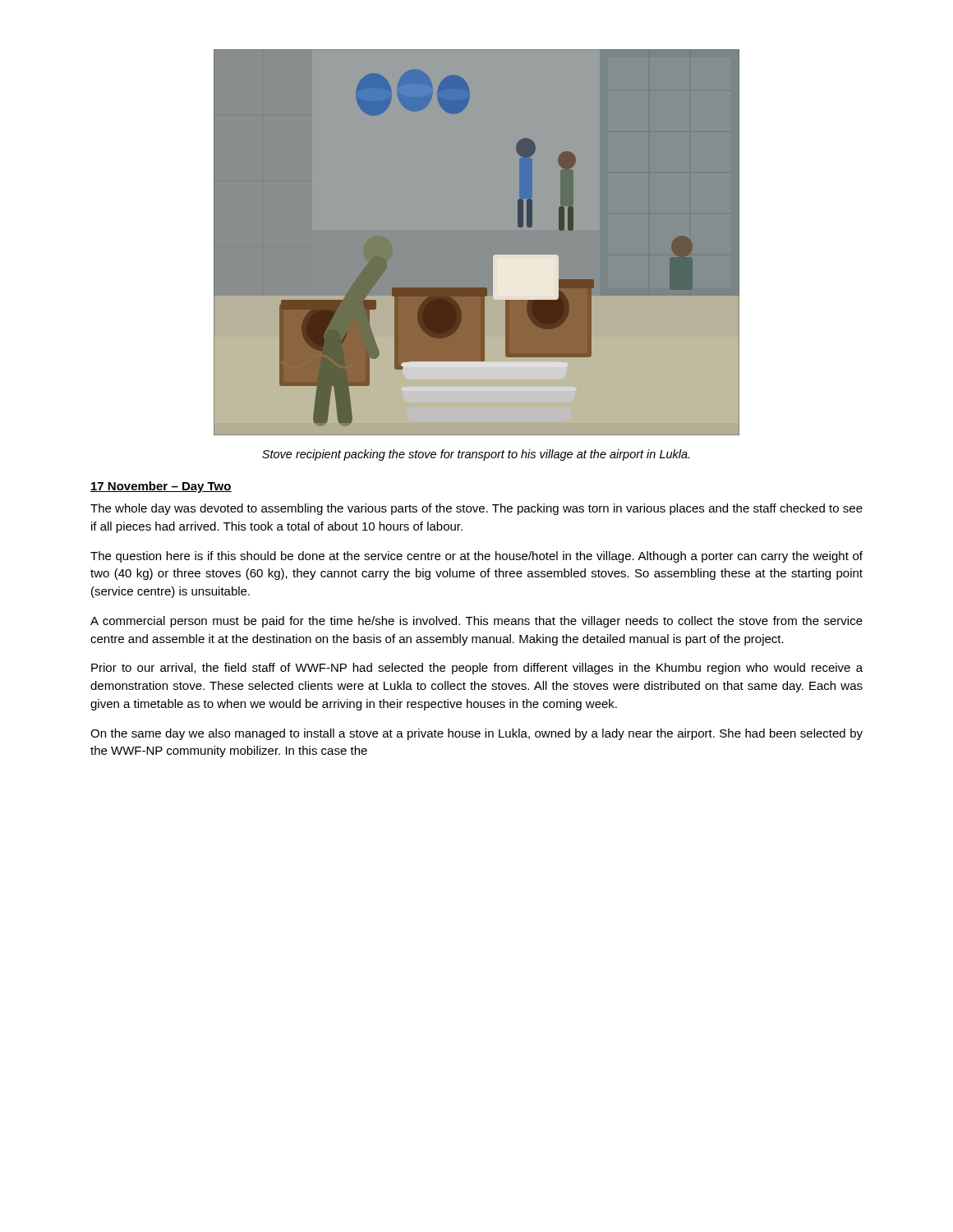Click the passage that begins "The whole day was devoted to assembling the"

point(476,517)
